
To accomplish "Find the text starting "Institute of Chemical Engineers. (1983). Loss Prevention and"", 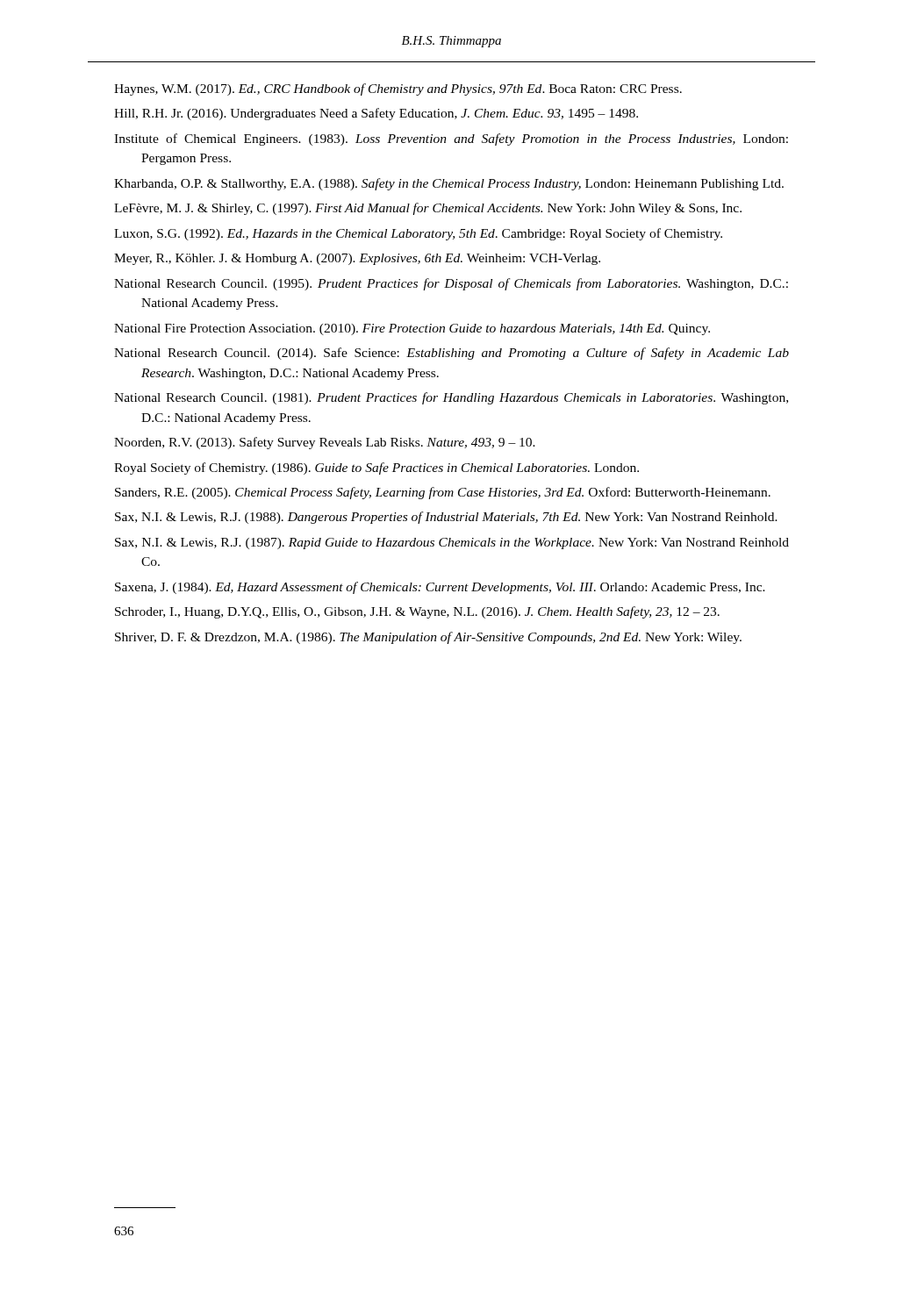I will click(x=451, y=148).
